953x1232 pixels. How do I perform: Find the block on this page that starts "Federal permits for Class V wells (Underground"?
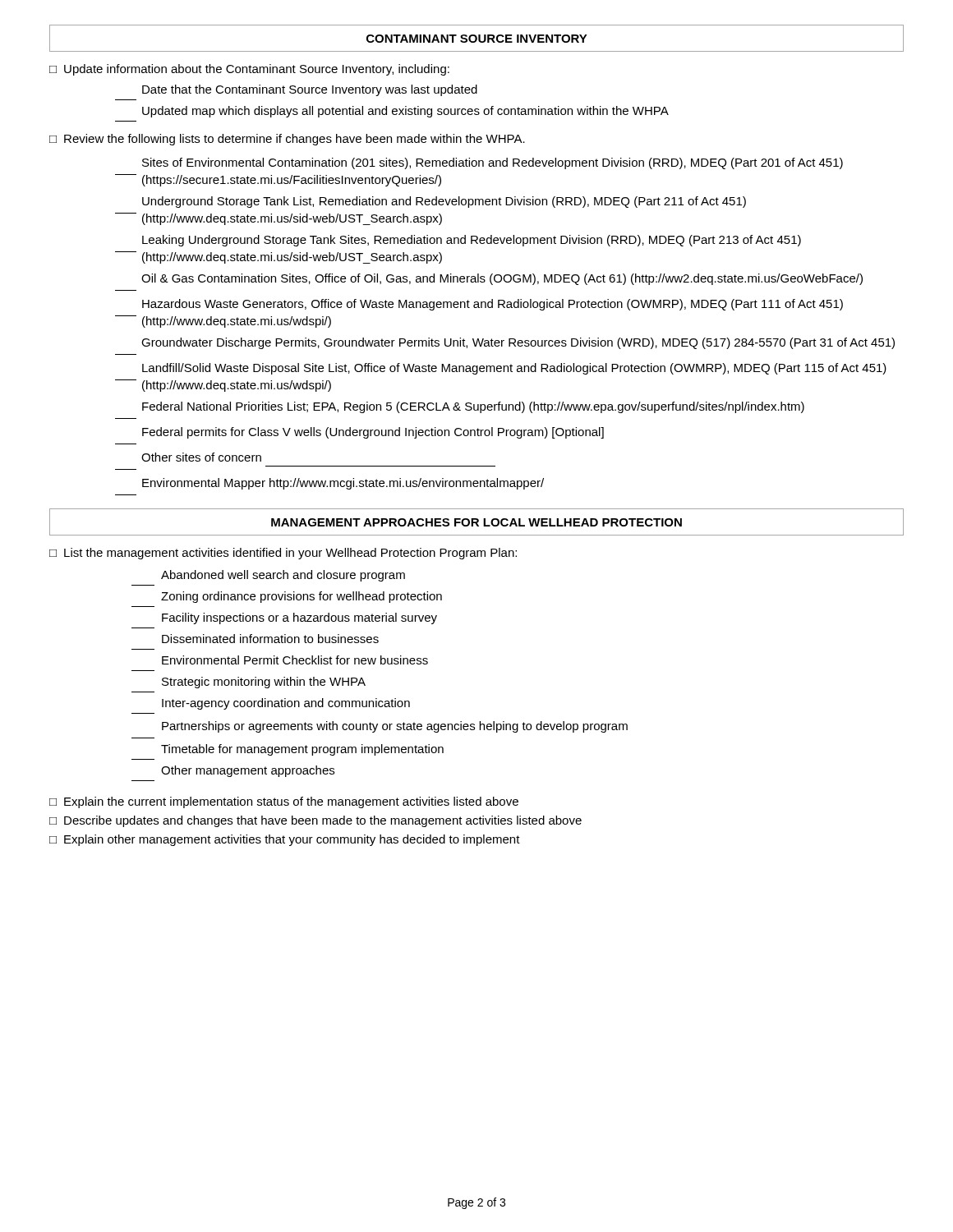click(360, 434)
